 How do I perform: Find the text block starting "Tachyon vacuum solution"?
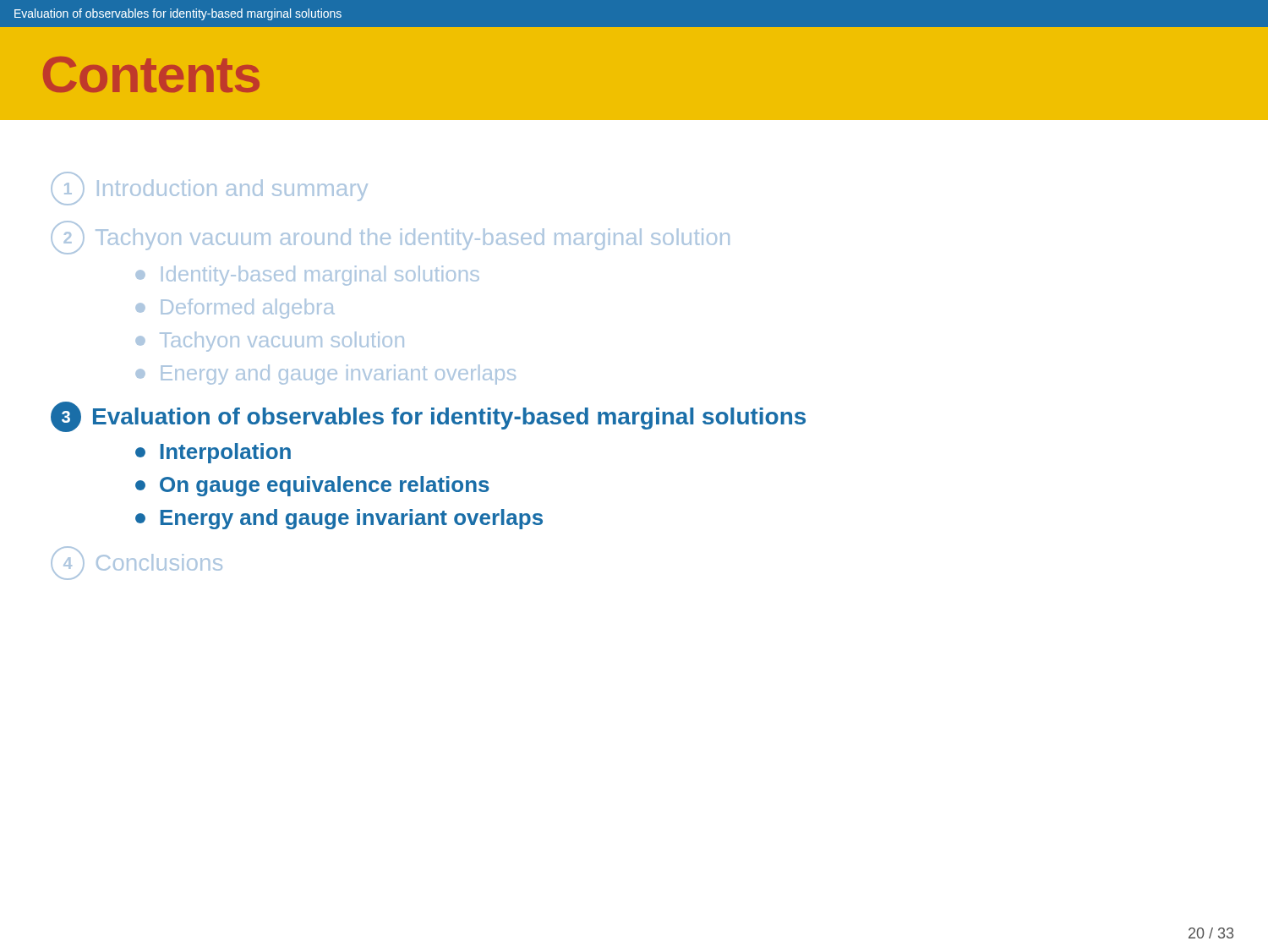271,340
